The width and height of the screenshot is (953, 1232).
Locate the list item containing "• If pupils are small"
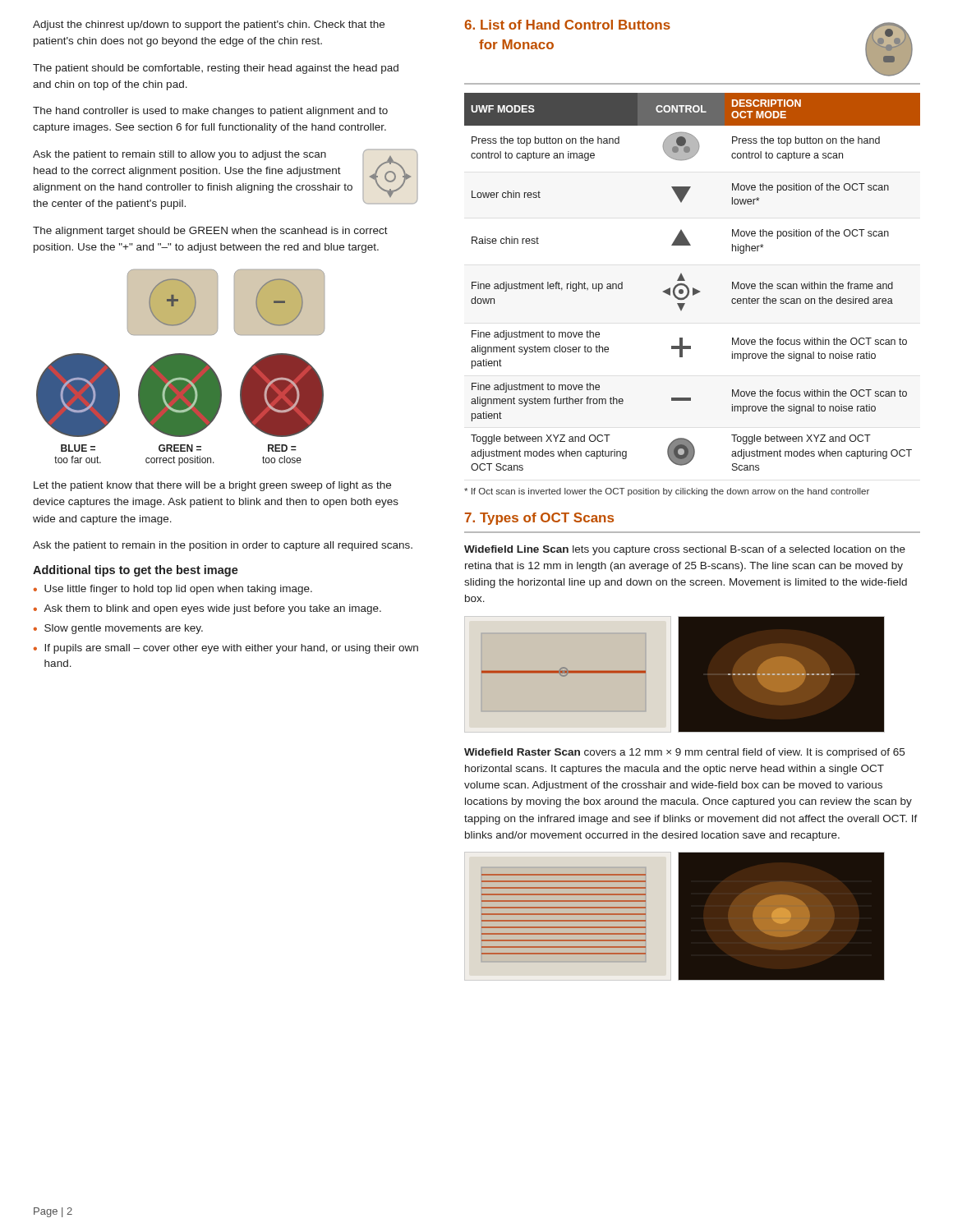tap(226, 656)
